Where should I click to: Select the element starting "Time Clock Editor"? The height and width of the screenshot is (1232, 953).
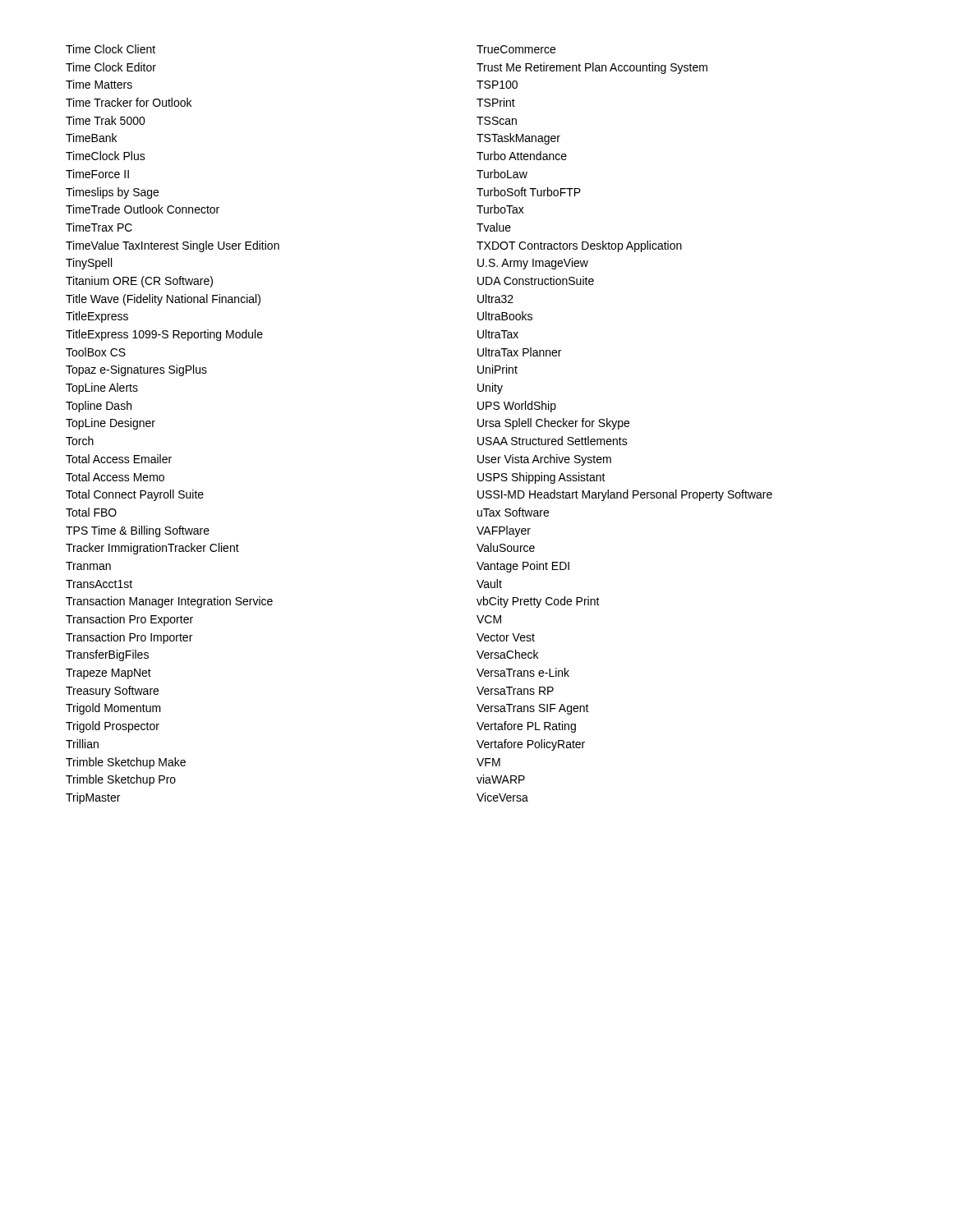(111, 67)
